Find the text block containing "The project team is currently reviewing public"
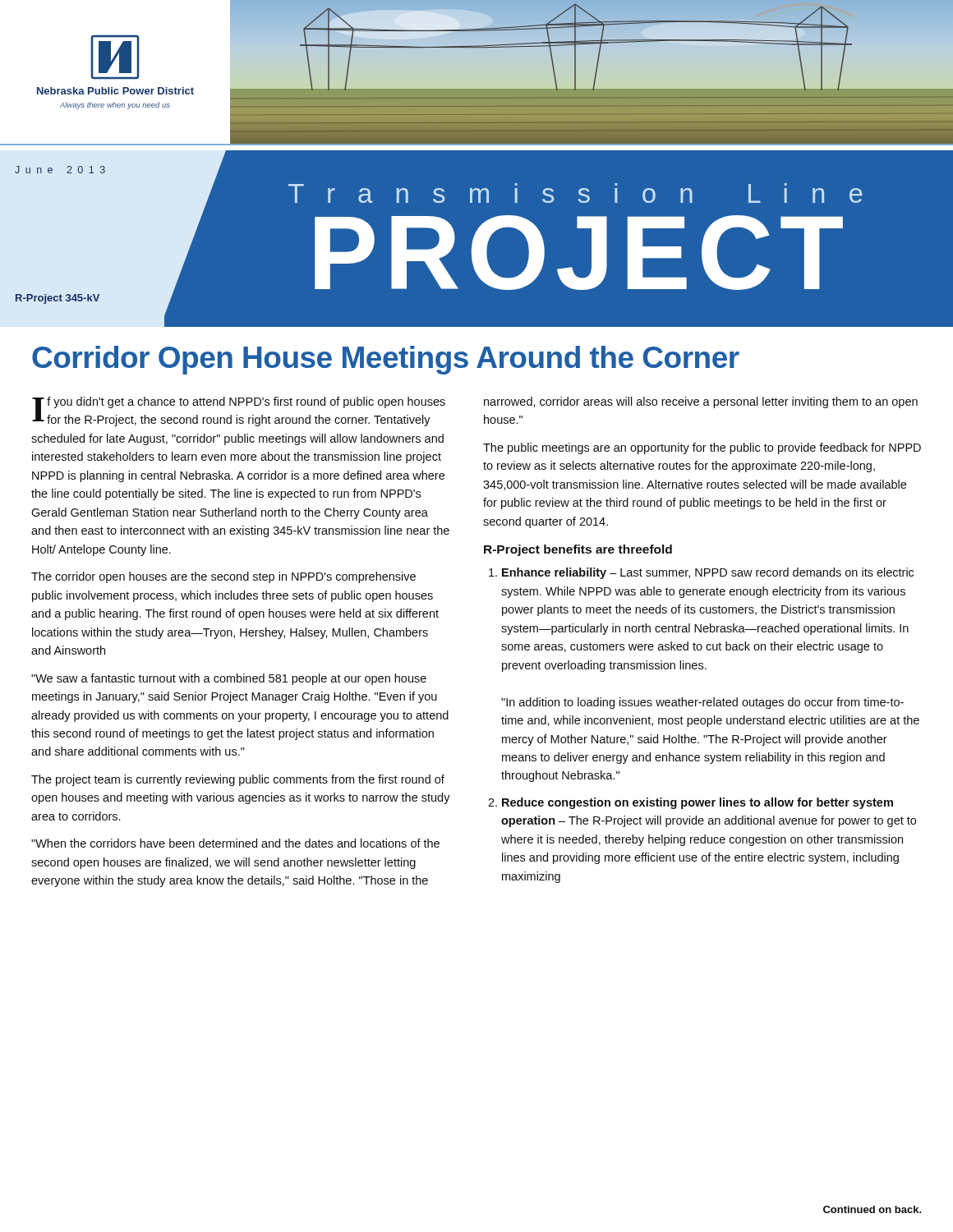 coord(240,798)
